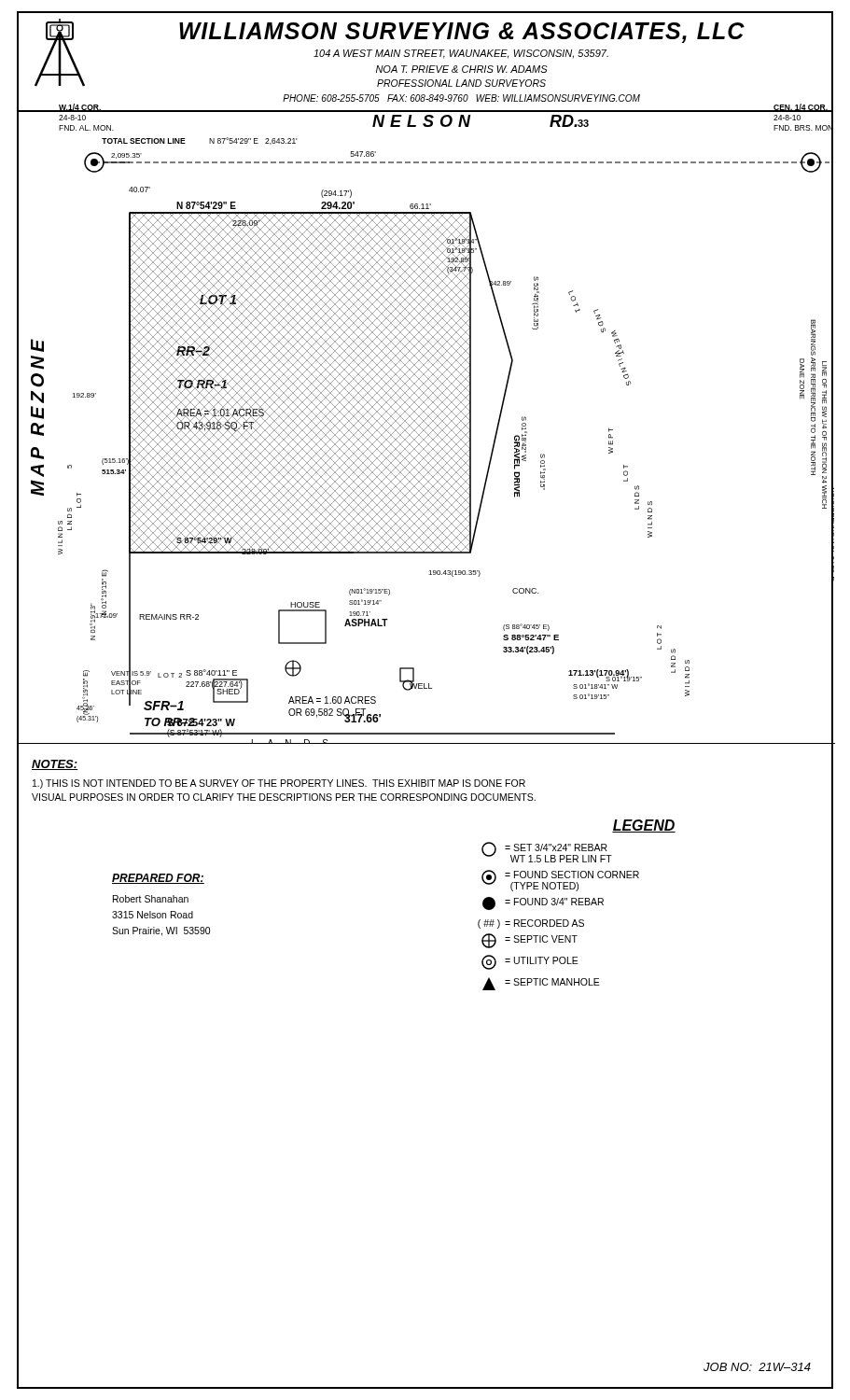Find the region starting "PREPARED FOR: Robert Shanahan 3315"
The width and height of the screenshot is (850, 1400).
158,879
